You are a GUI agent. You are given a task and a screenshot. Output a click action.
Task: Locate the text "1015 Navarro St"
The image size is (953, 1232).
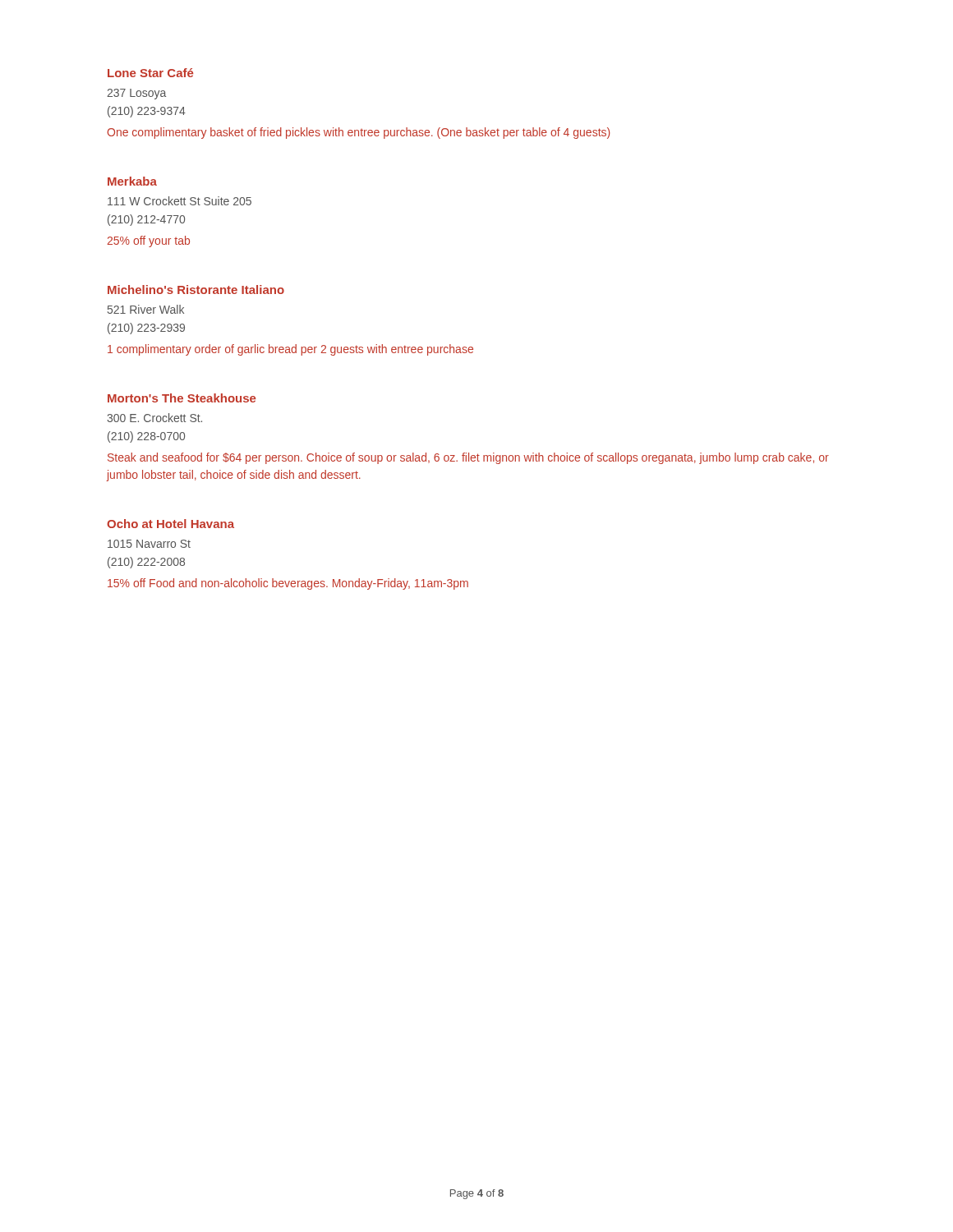[x=149, y=544]
